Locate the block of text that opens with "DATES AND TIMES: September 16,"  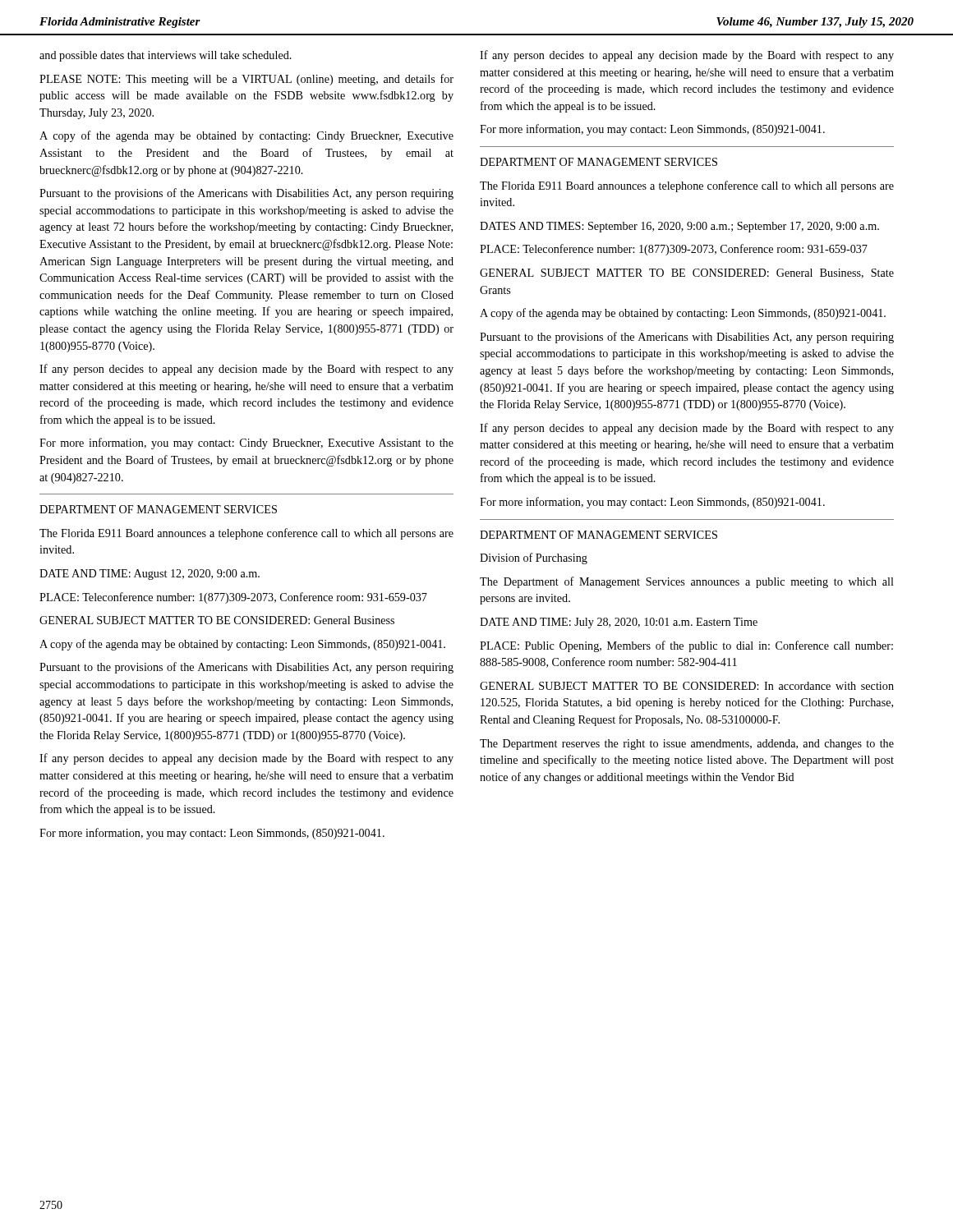pyautogui.click(x=687, y=226)
